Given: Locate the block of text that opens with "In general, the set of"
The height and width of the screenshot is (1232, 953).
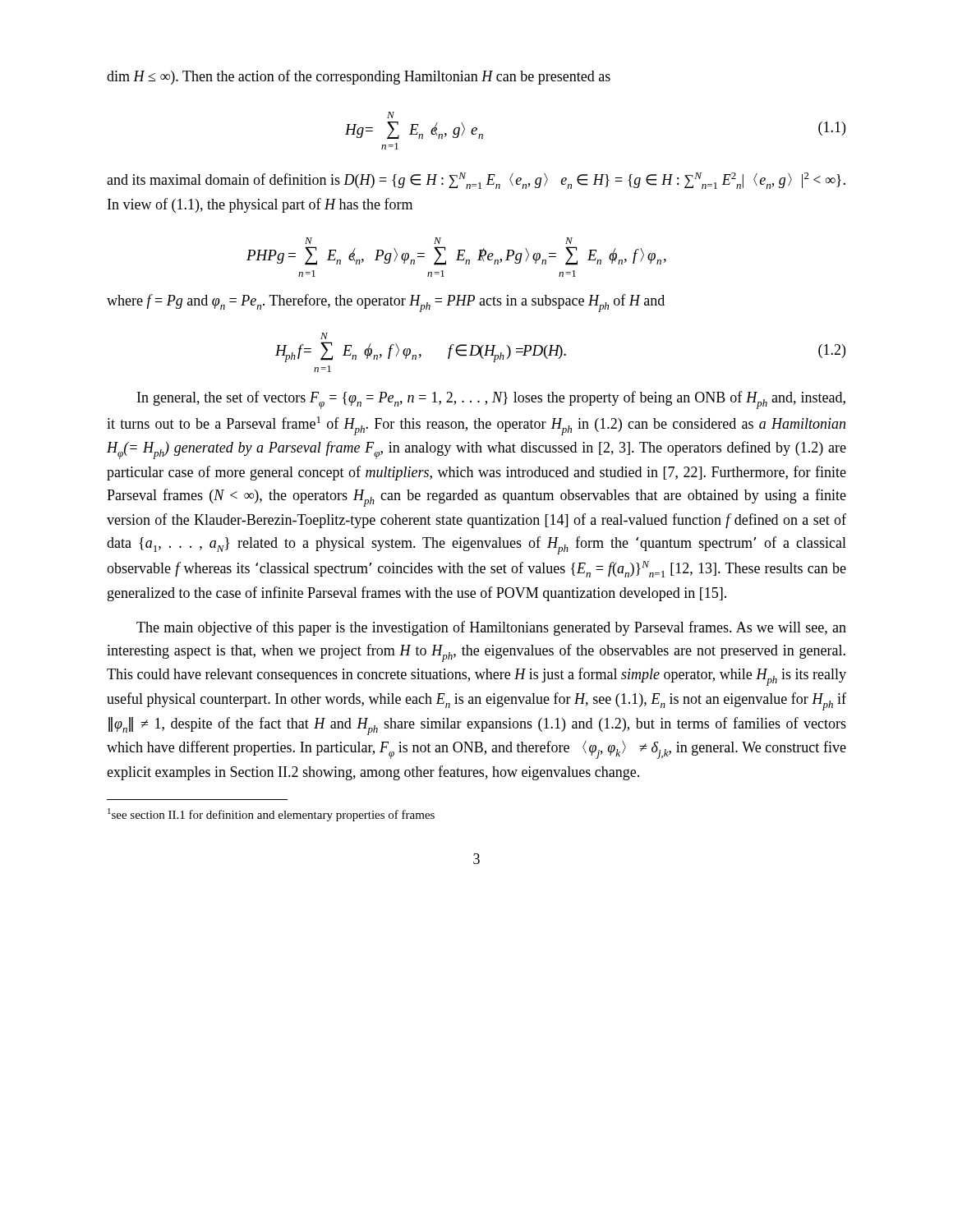Looking at the screenshot, I should point(476,495).
